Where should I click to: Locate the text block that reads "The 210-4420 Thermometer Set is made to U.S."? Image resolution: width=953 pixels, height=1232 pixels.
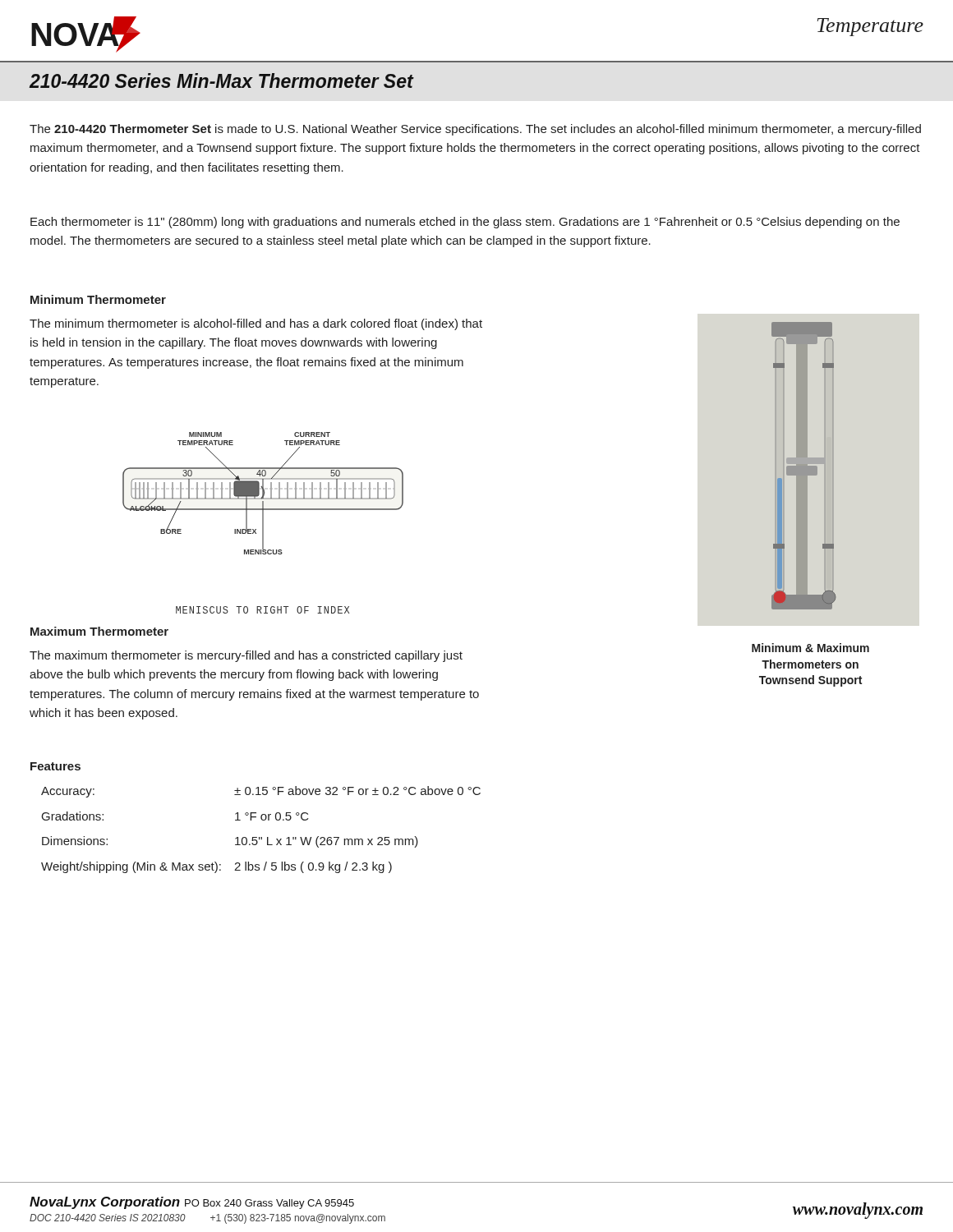[476, 148]
